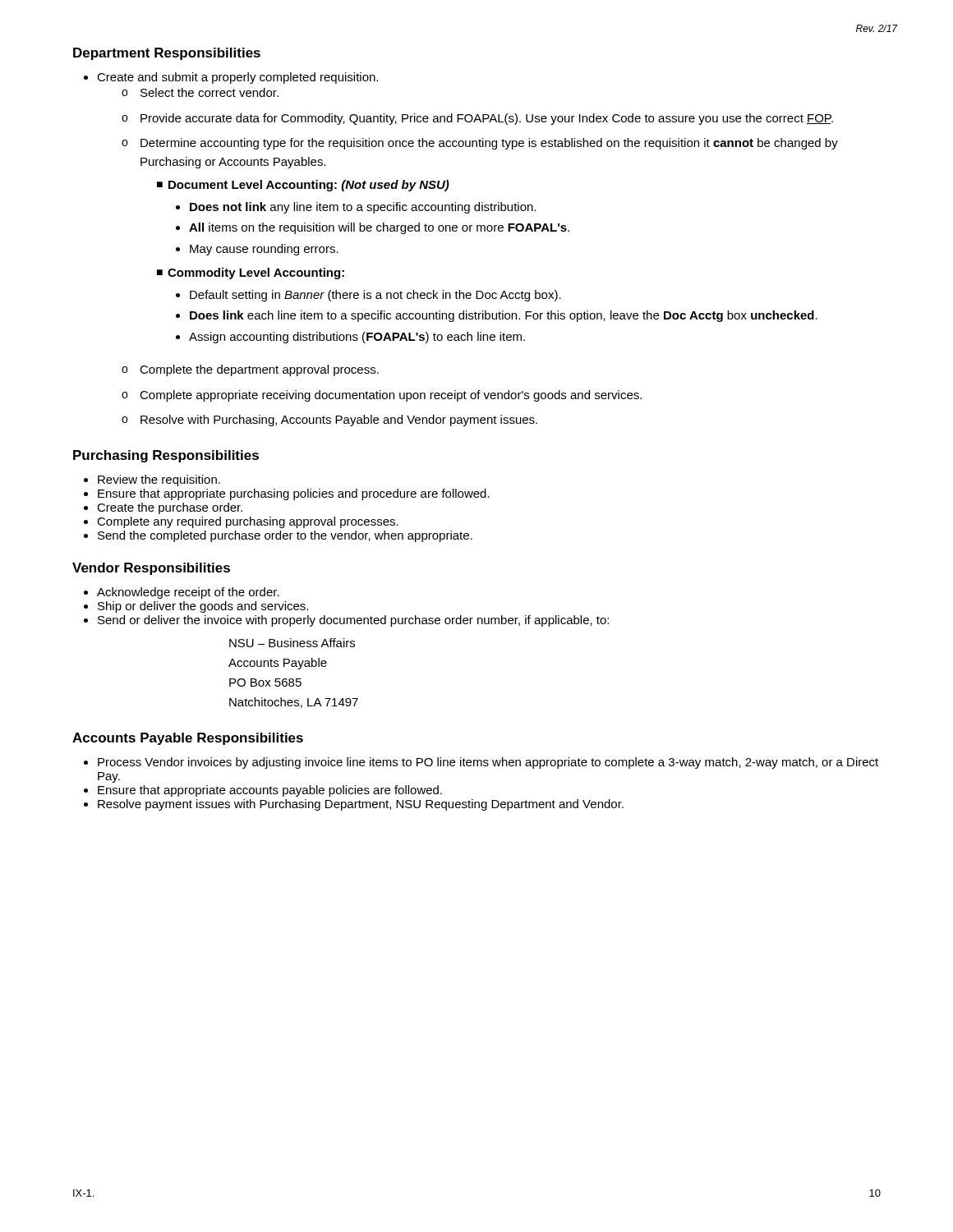The image size is (953, 1232).
Task: Click the passage that begins "Send or deliver the invoice with properly"
Action: (353, 621)
